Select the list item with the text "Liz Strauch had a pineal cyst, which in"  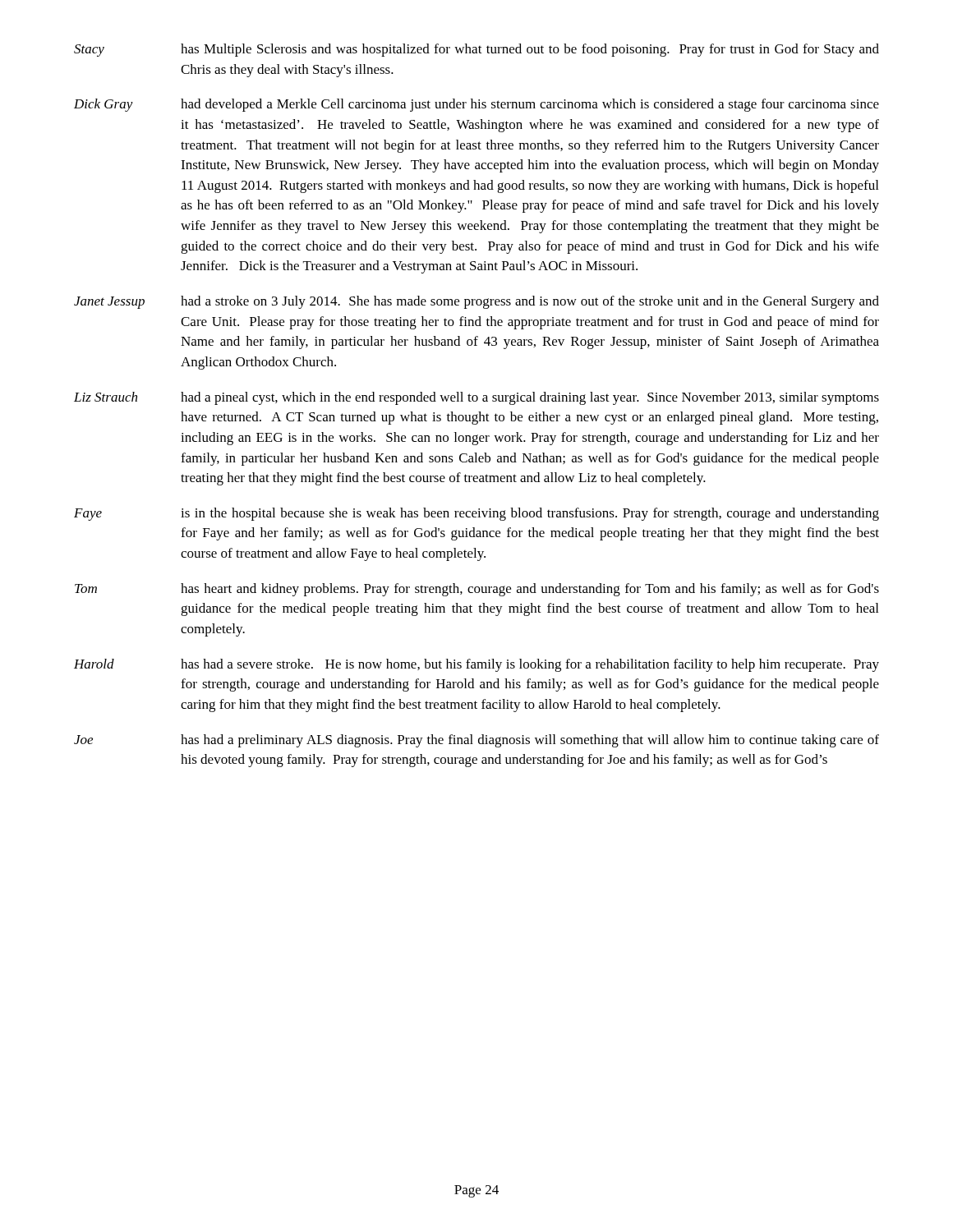click(476, 438)
